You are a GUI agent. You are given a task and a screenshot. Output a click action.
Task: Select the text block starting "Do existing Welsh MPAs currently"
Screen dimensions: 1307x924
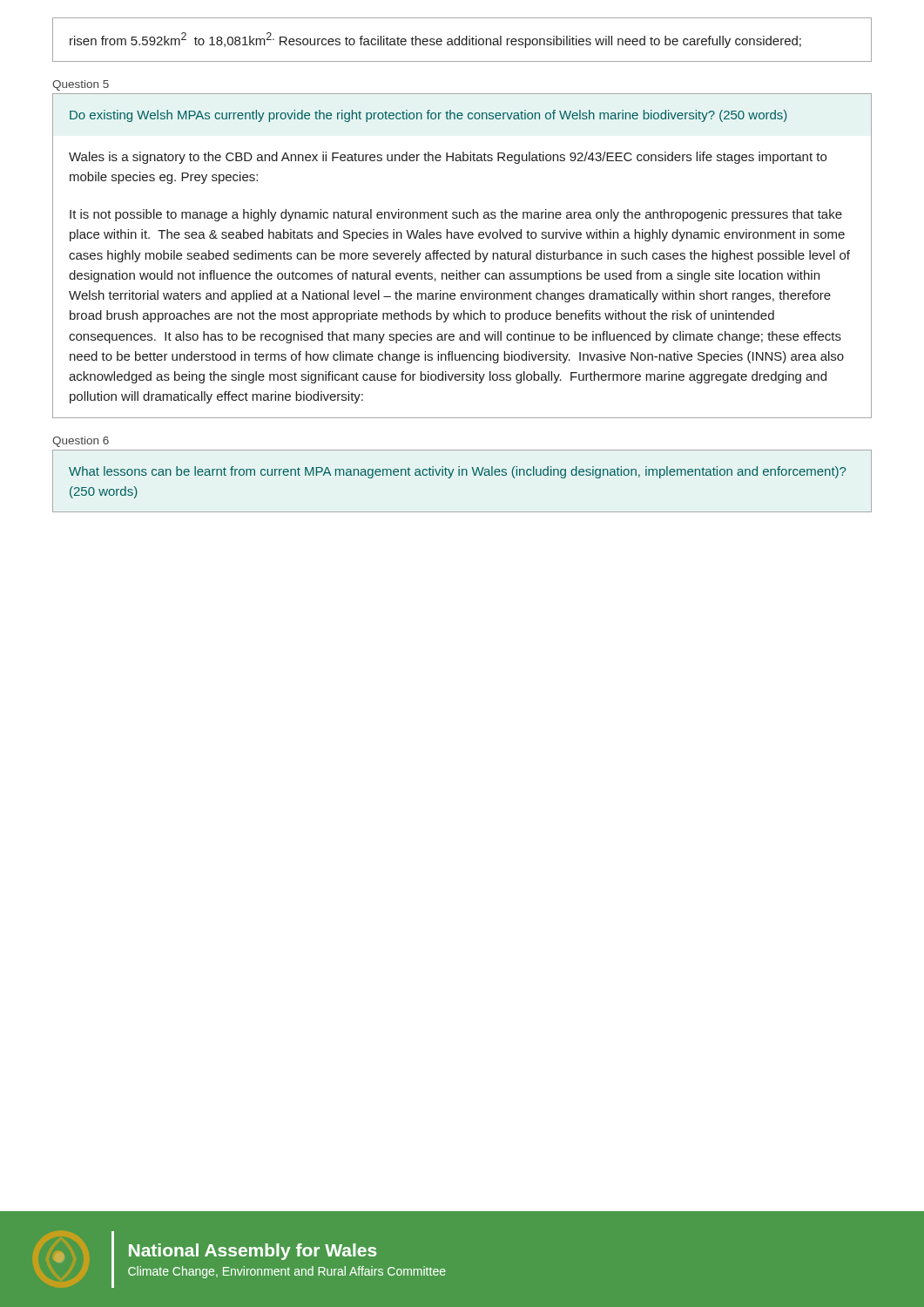point(428,115)
